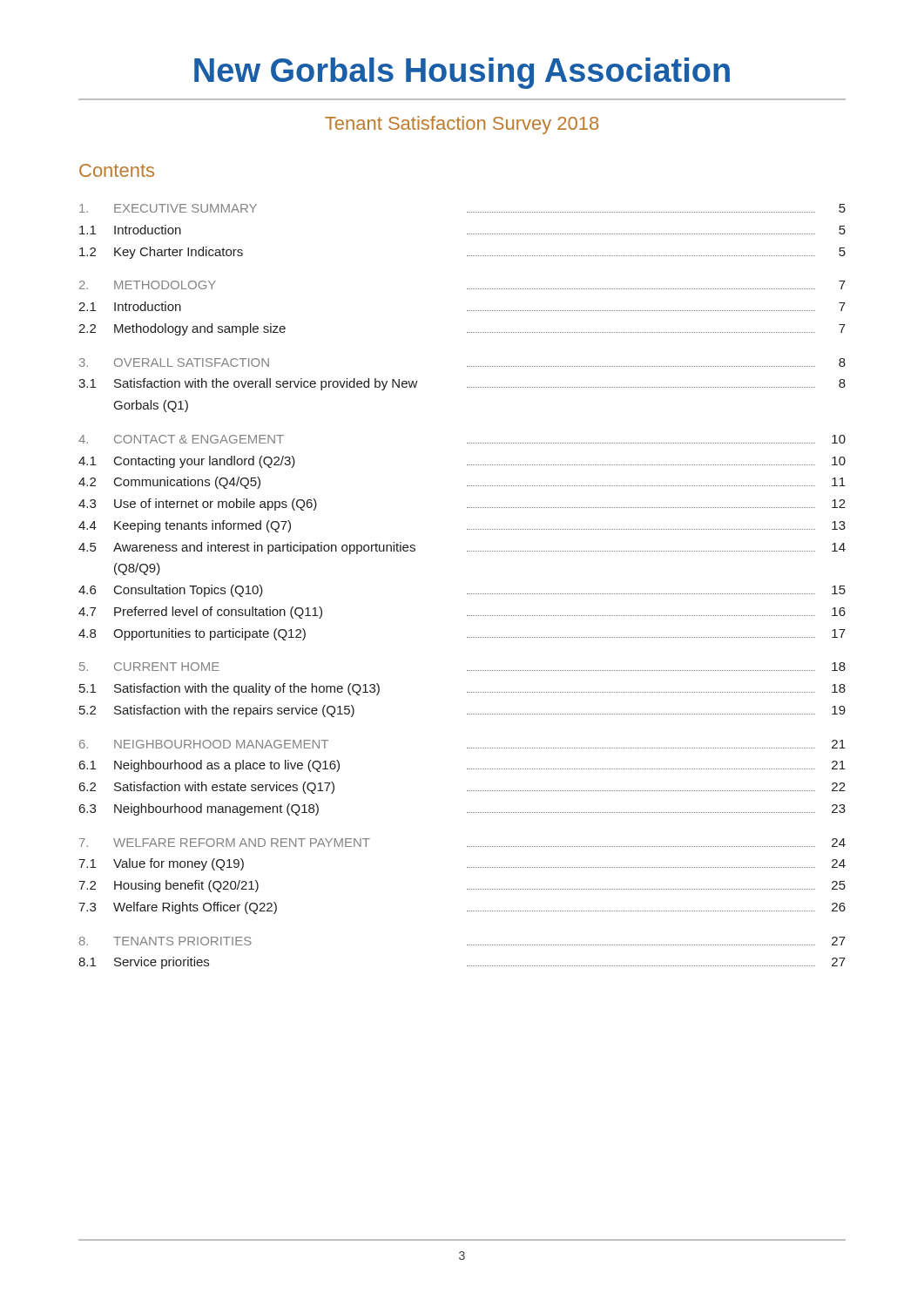Viewport: 924px width, 1307px height.
Task: Navigate to the passage starting "7.3 Welfare Rights Officer (Q22) 26"
Action: coord(462,907)
